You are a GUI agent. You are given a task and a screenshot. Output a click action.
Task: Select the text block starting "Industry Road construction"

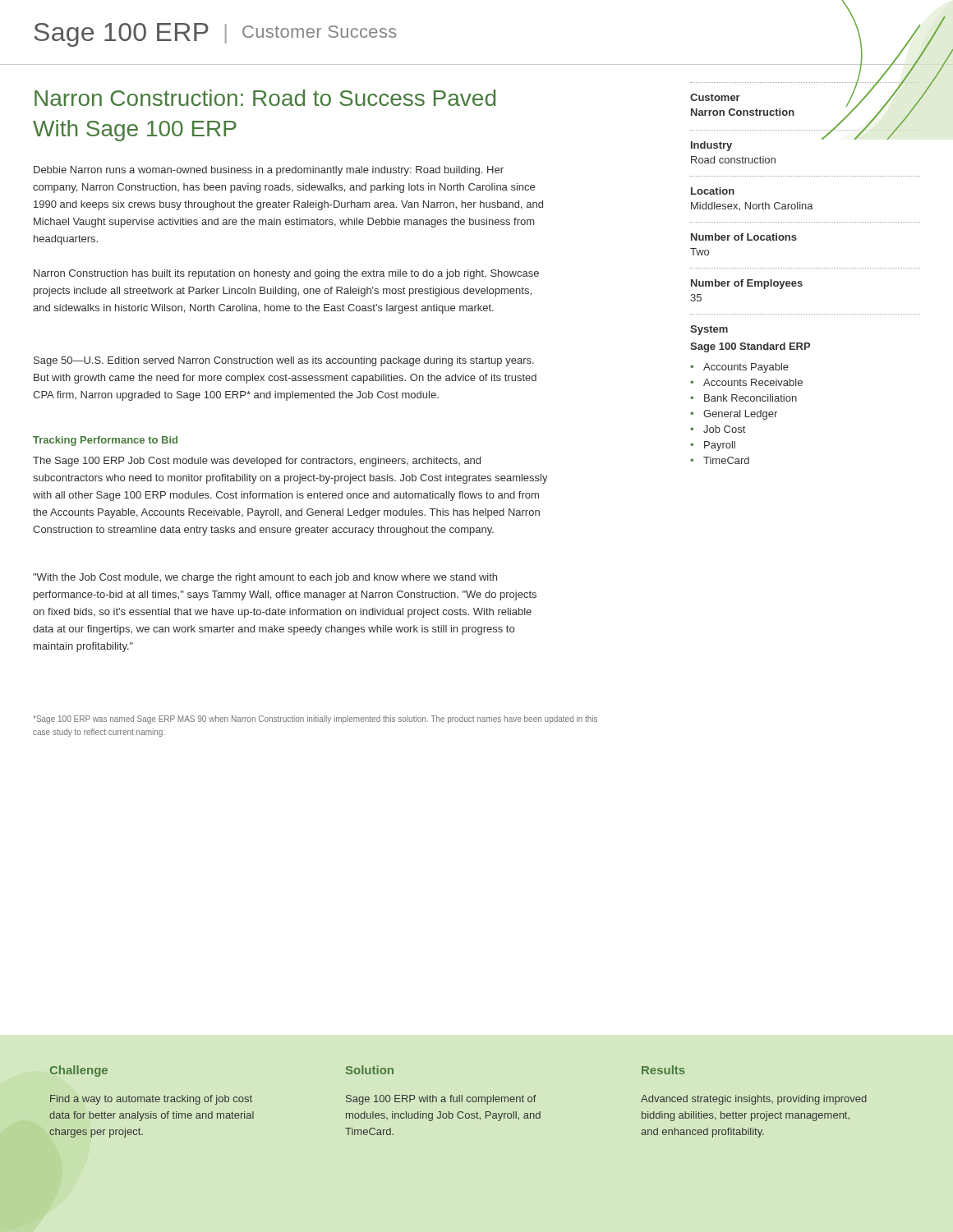711,146
